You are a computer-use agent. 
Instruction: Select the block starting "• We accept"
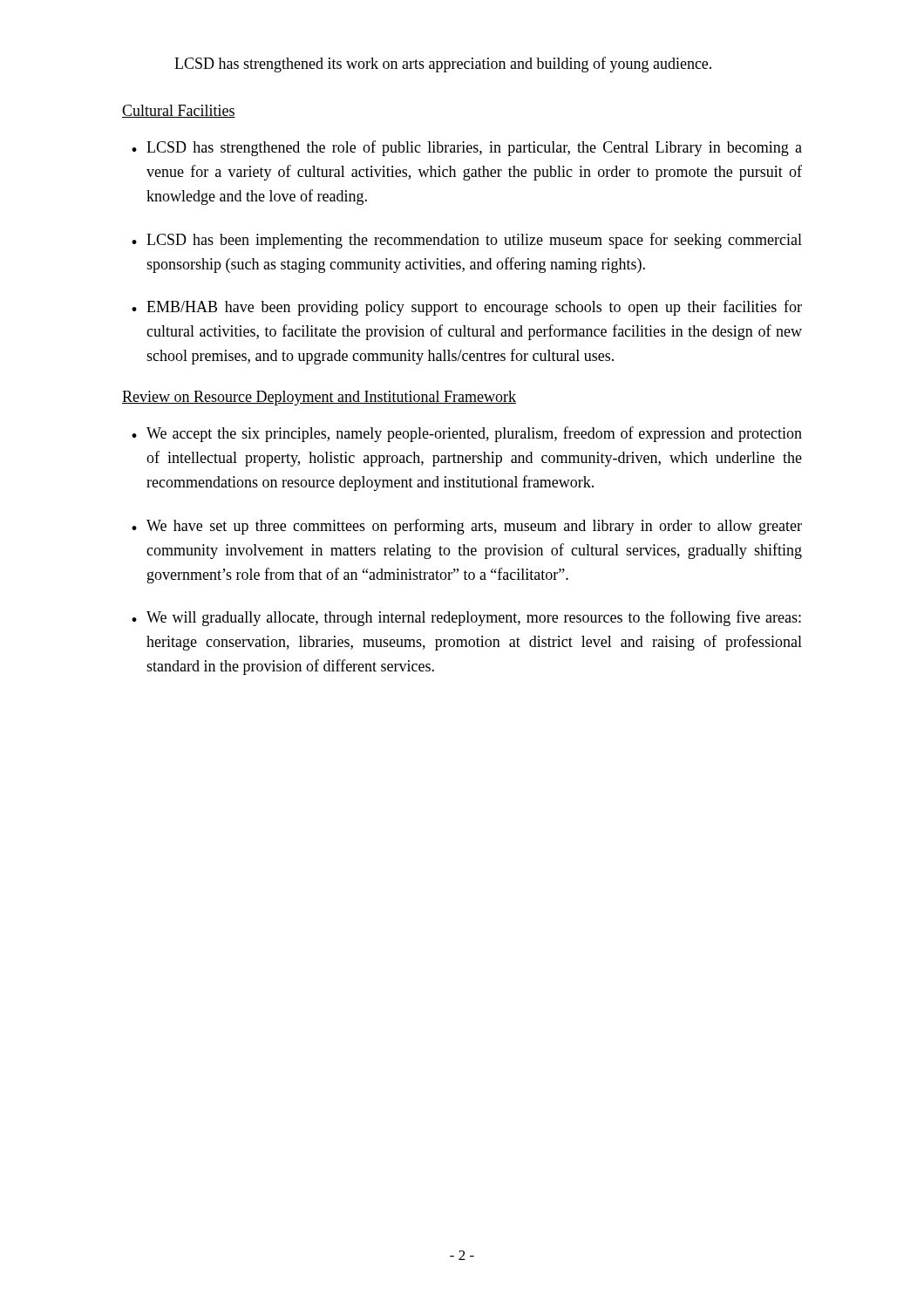pyautogui.click(x=462, y=459)
